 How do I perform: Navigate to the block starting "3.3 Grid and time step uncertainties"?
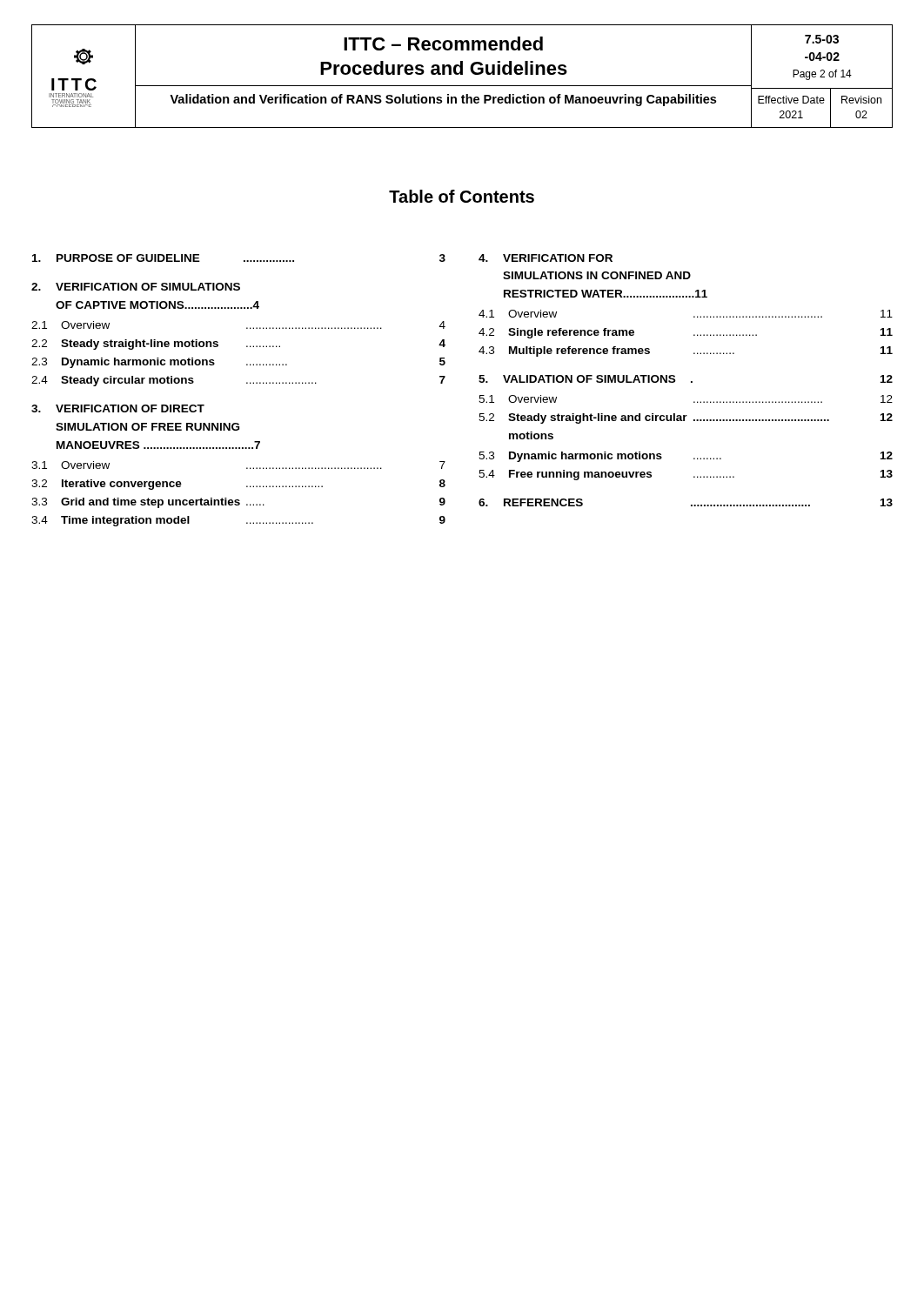point(238,502)
